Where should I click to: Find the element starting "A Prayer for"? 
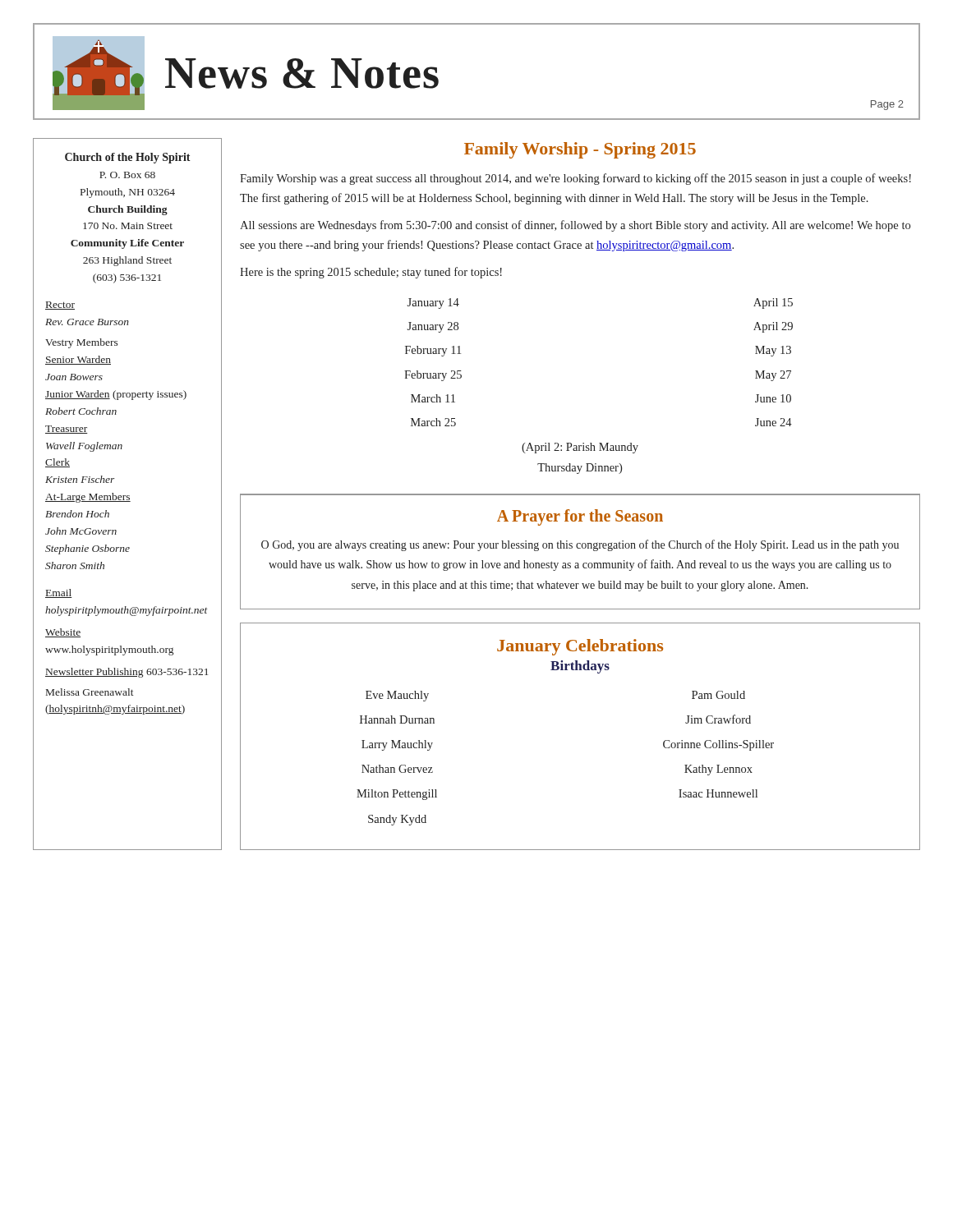tap(580, 515)
